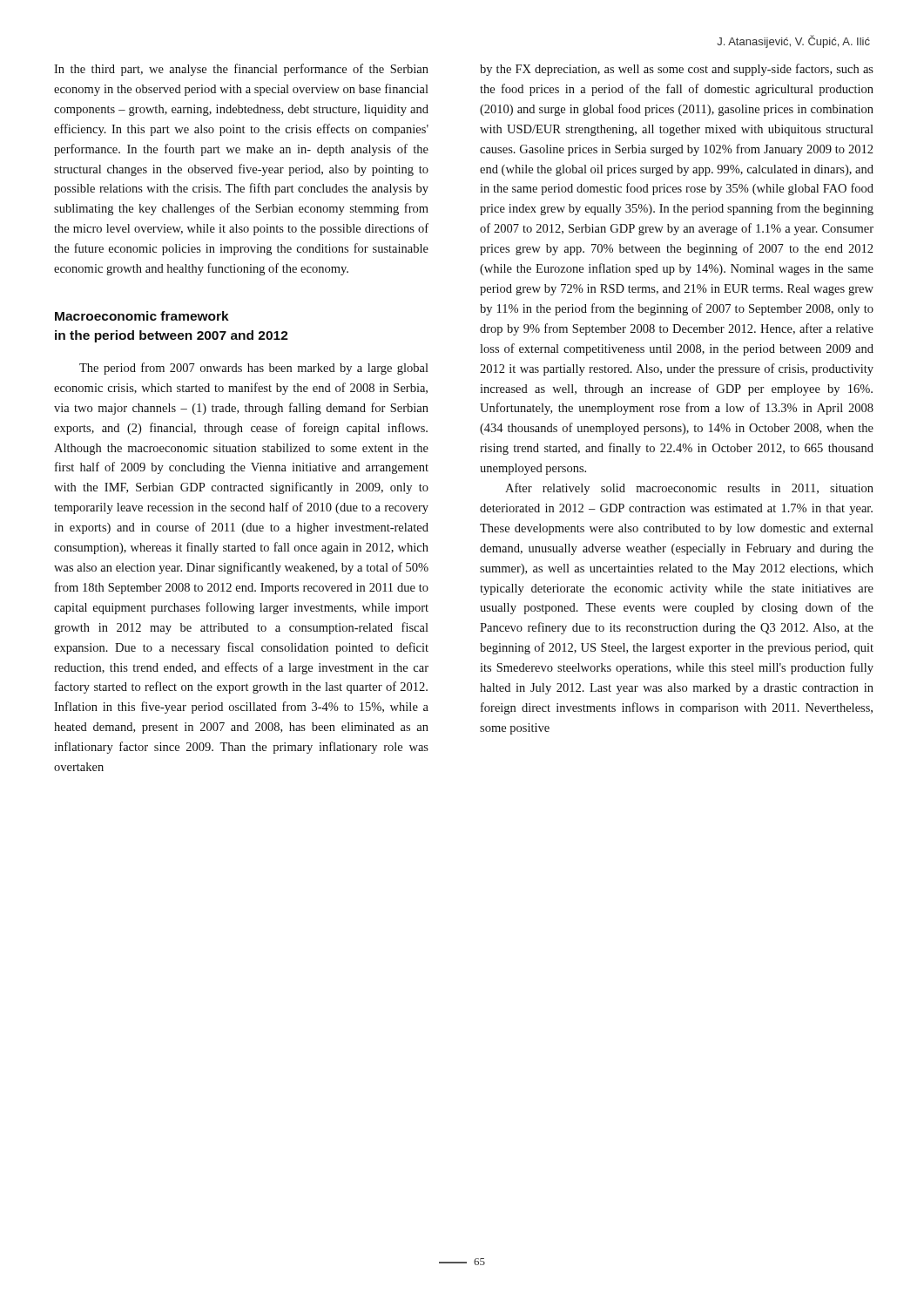The width and height of the screenshot is (924, 1307).
Task: Point to the block beginning "by the FX depreciation, as well as some"
Action: (x=677, y=399)
